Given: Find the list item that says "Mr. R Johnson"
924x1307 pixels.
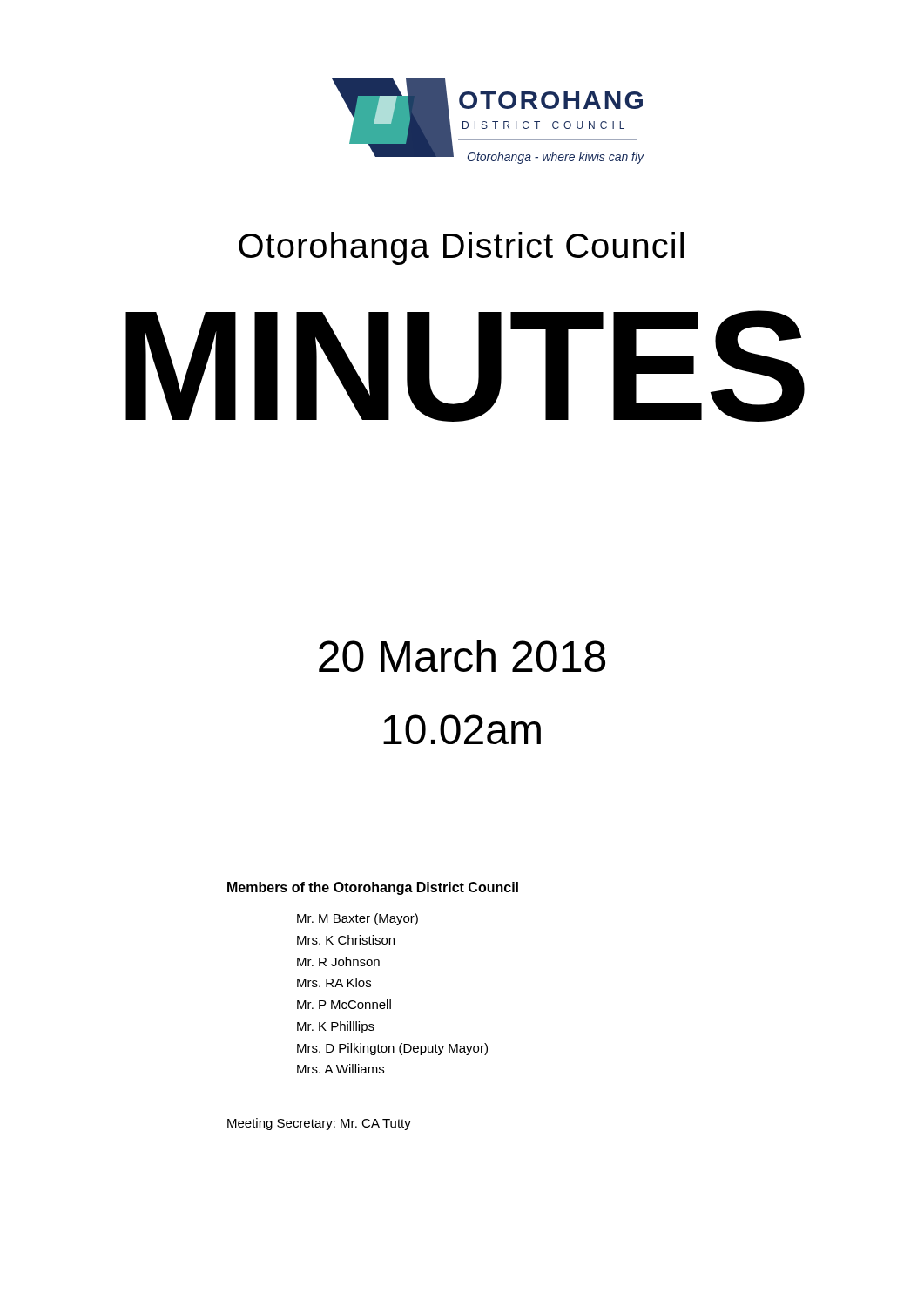Looking at the screenshot, I should (338, 961).
